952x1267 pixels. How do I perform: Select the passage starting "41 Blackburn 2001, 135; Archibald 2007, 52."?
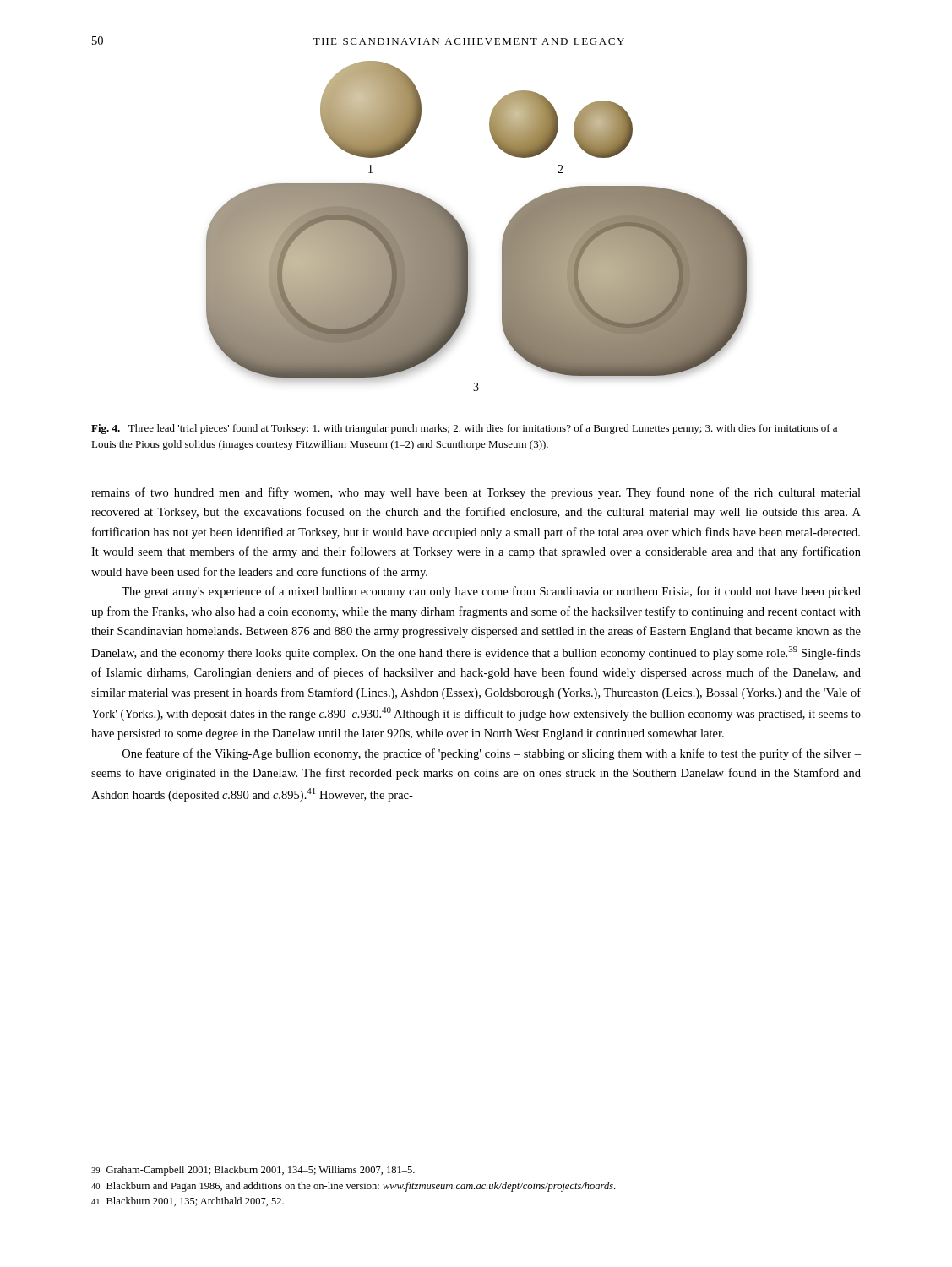pyautogui.click(x=188, y=1202)
